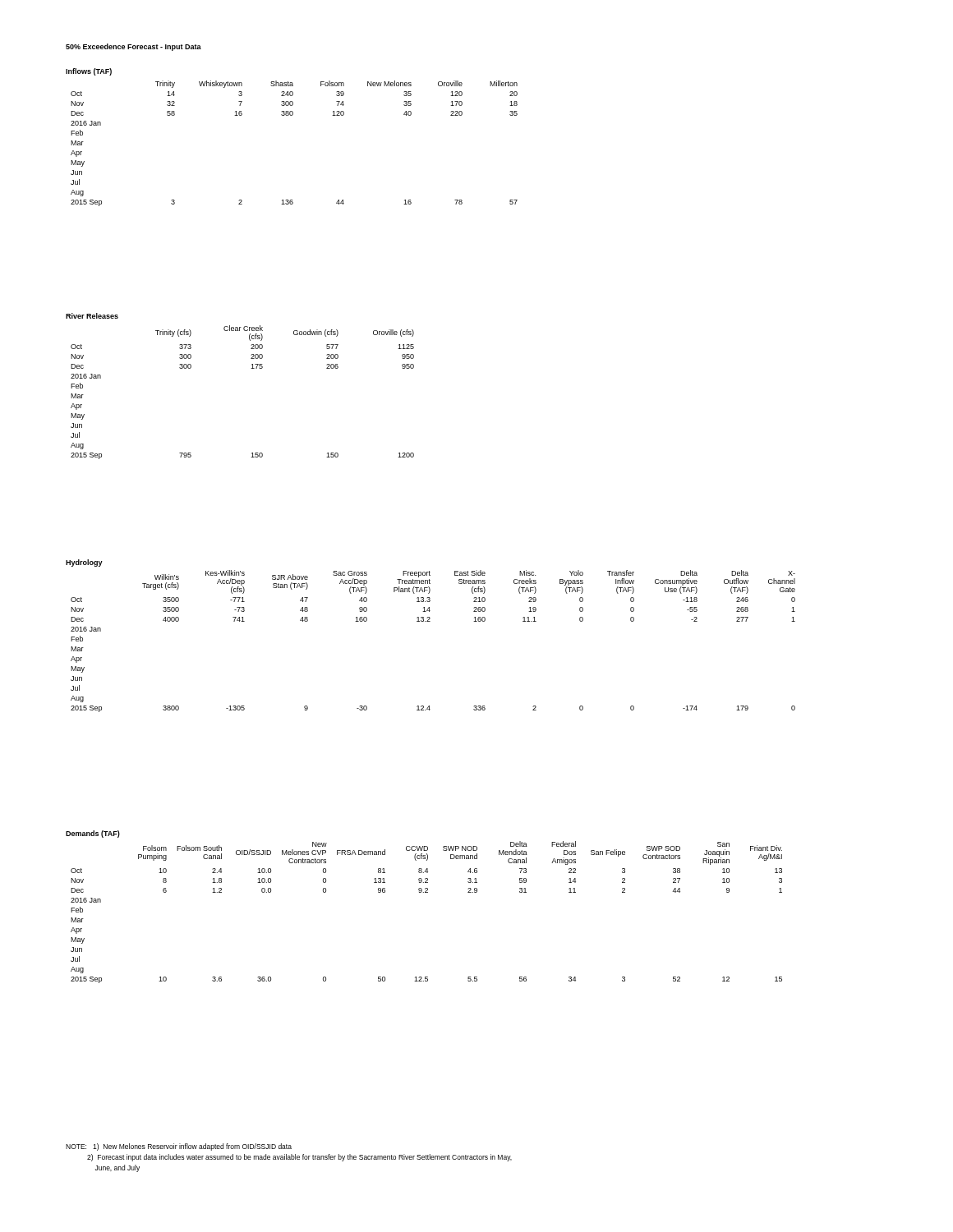Viewport: 953px width, 1232px height.
Task: Find the section header with the text "River Releases"
Action: tap(92, 316)
